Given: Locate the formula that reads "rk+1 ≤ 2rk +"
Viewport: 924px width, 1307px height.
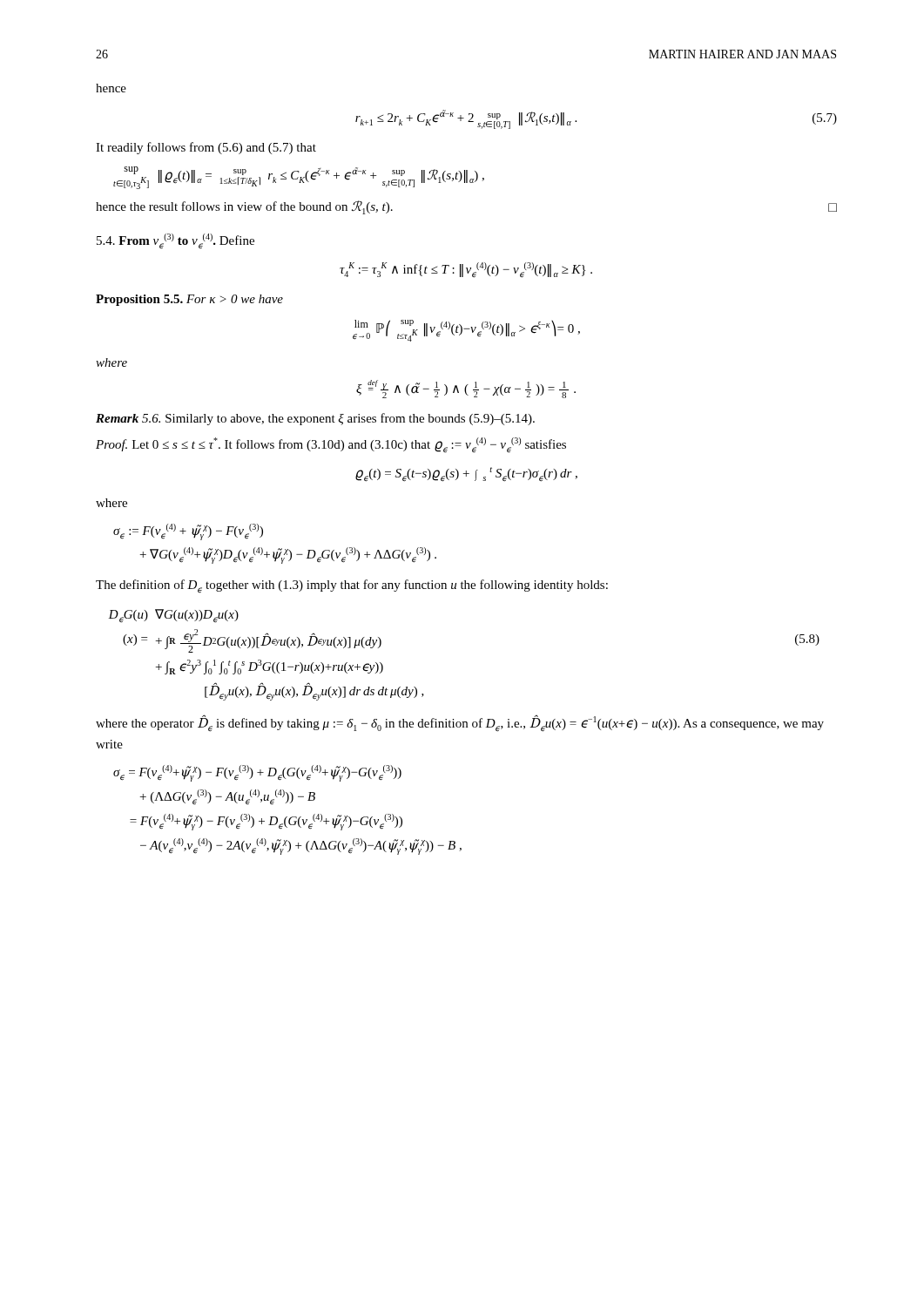Looking at the screenshot, I should click(x=471, y=119).
